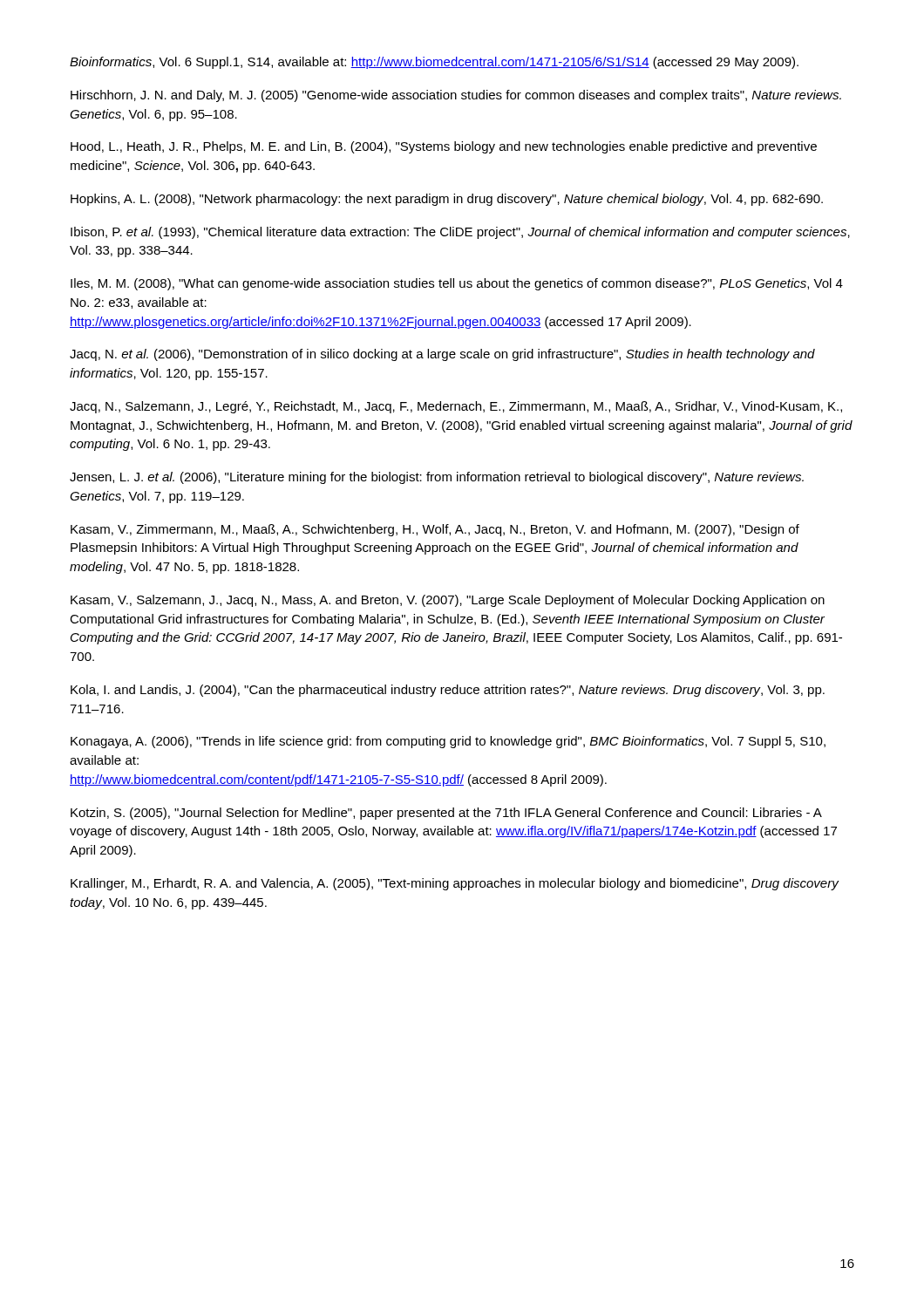Where is the passage that starts "Kola, I. and Landis, J."?
This screenshot has width=924, height=1308.
pyautogui.click(x=448, y=699)
